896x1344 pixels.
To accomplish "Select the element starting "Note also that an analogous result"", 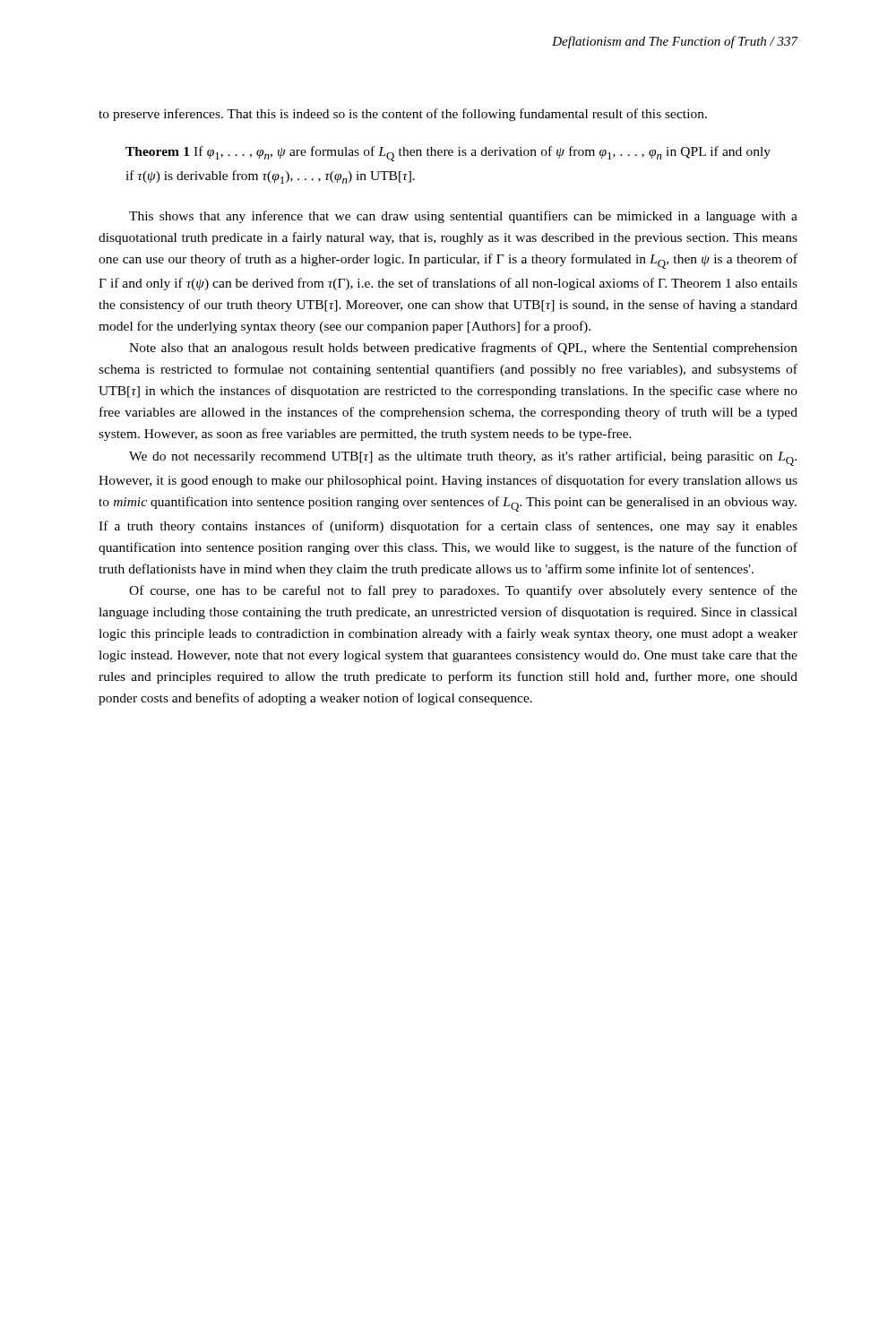I will (448, 391).
